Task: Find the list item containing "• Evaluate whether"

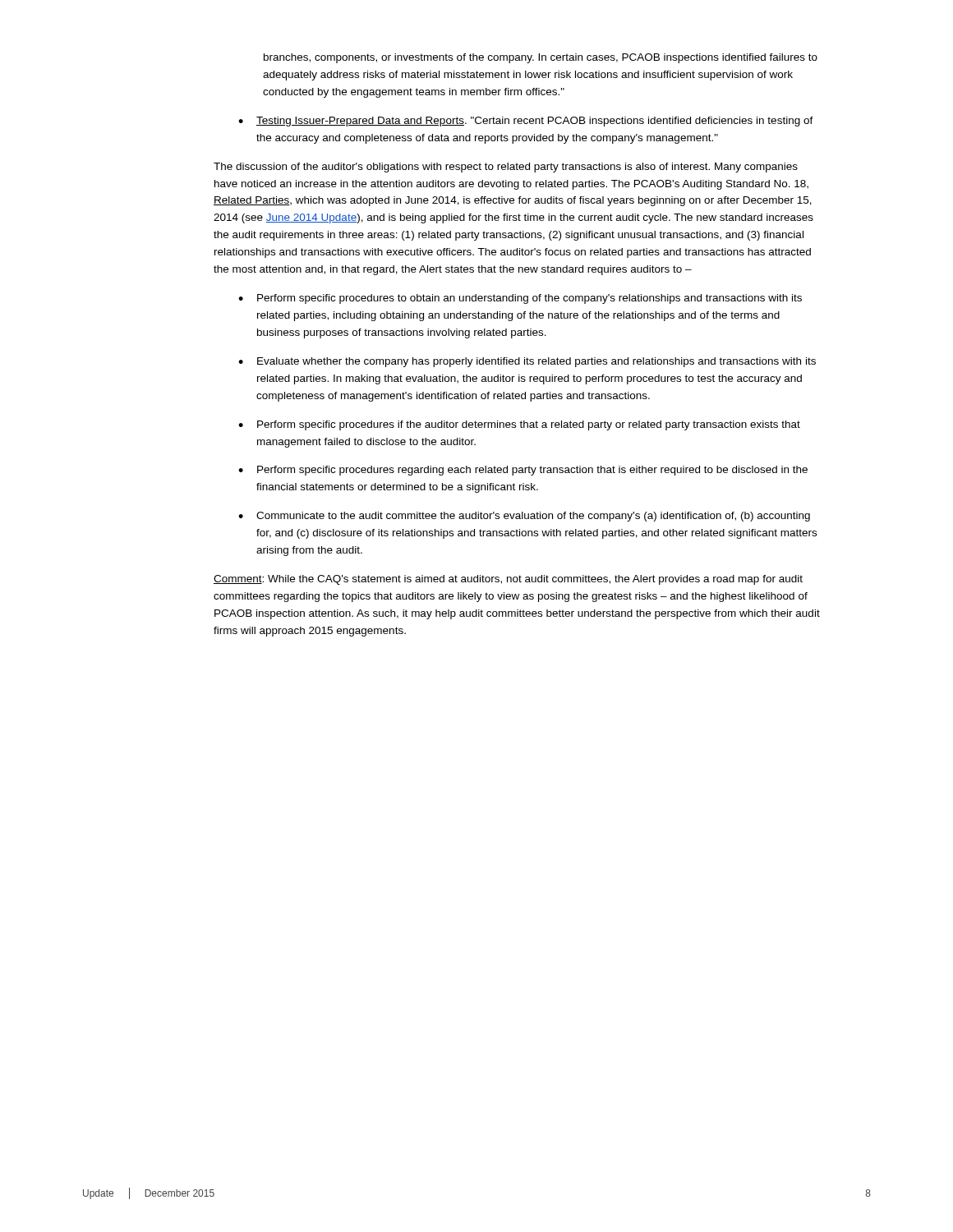Action: pos(530,379)
